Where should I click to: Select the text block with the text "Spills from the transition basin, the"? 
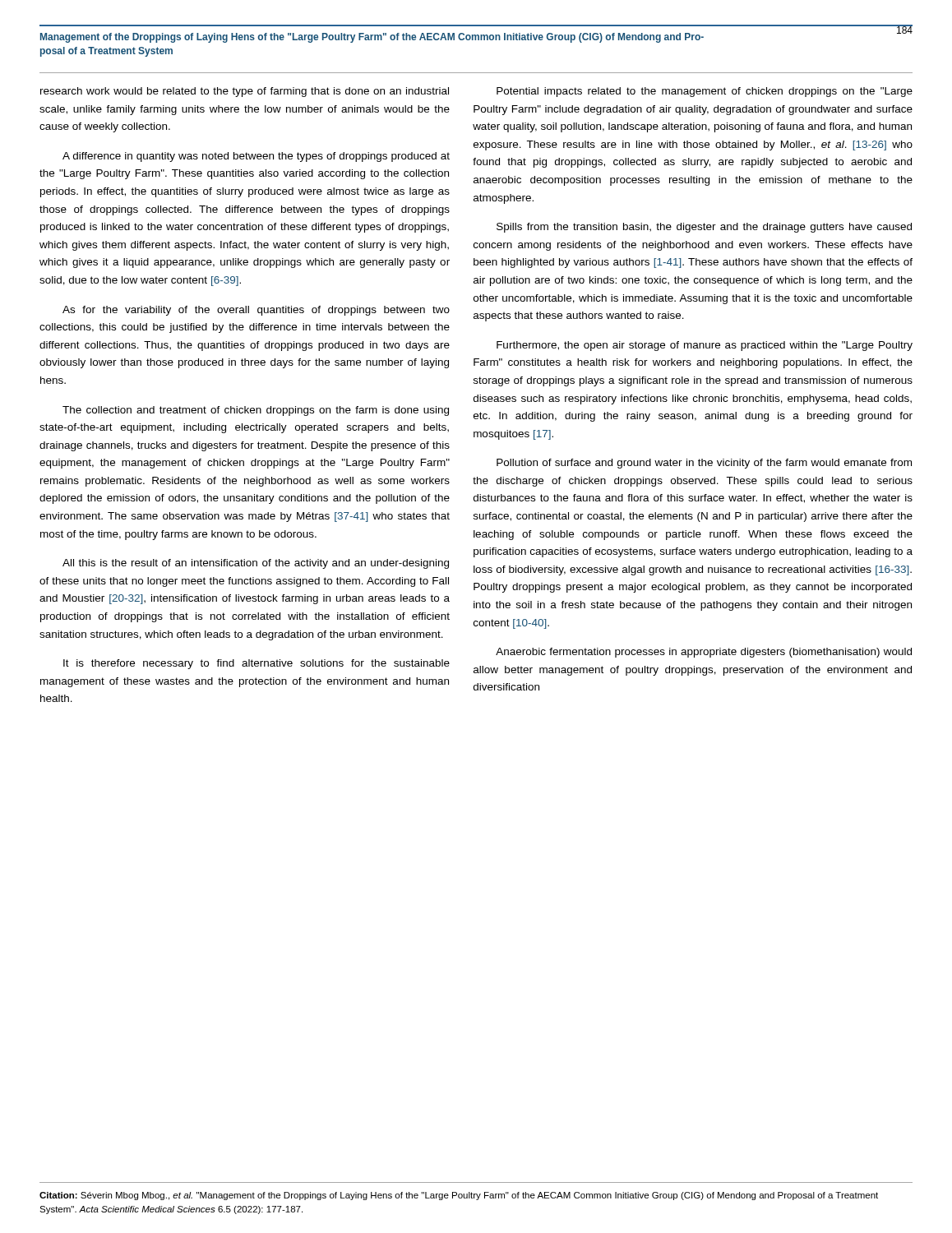point(693,271)
